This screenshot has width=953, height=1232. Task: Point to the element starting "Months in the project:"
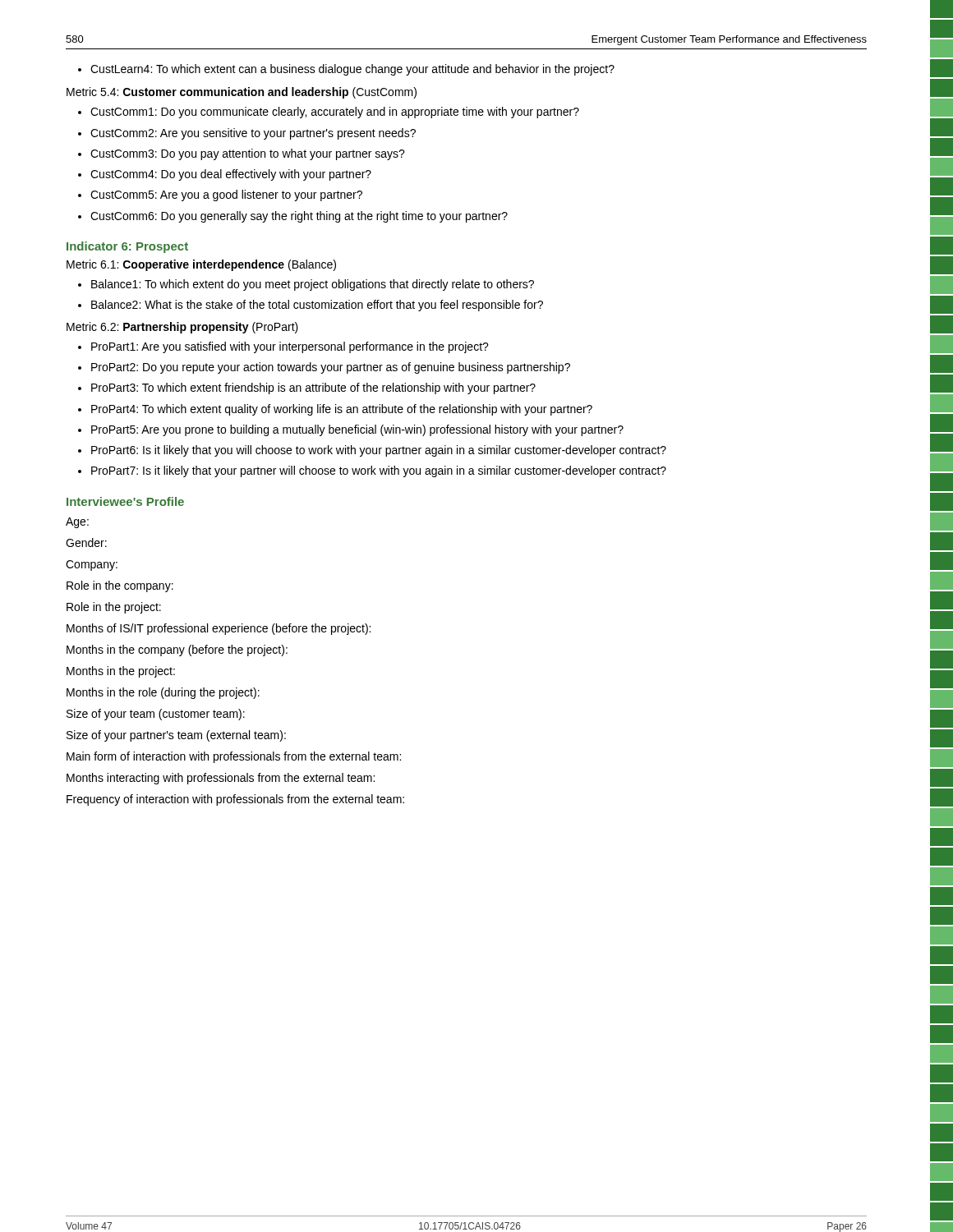(121, 671)
